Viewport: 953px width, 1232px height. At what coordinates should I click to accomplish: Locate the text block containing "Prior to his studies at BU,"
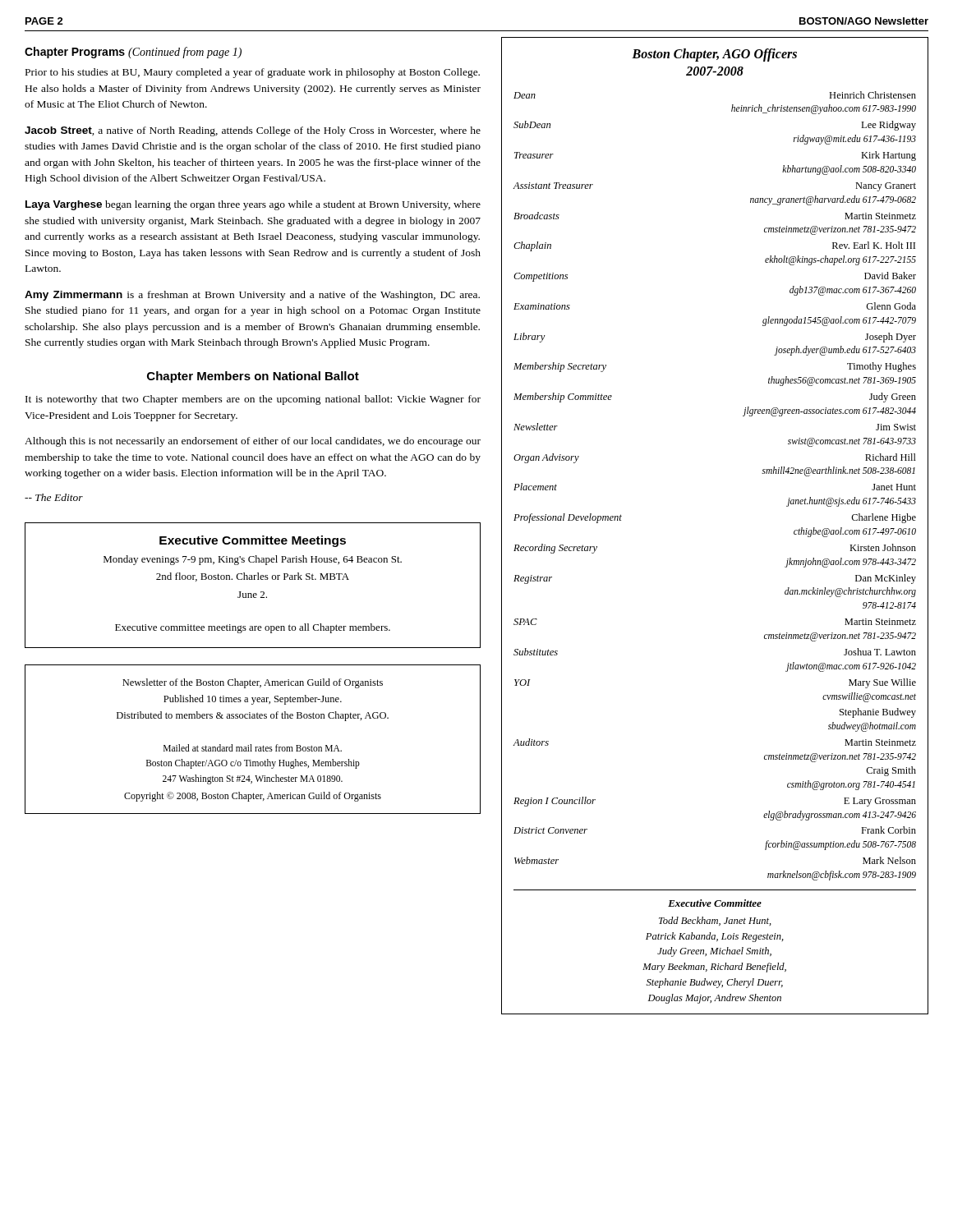coord(253,88)
